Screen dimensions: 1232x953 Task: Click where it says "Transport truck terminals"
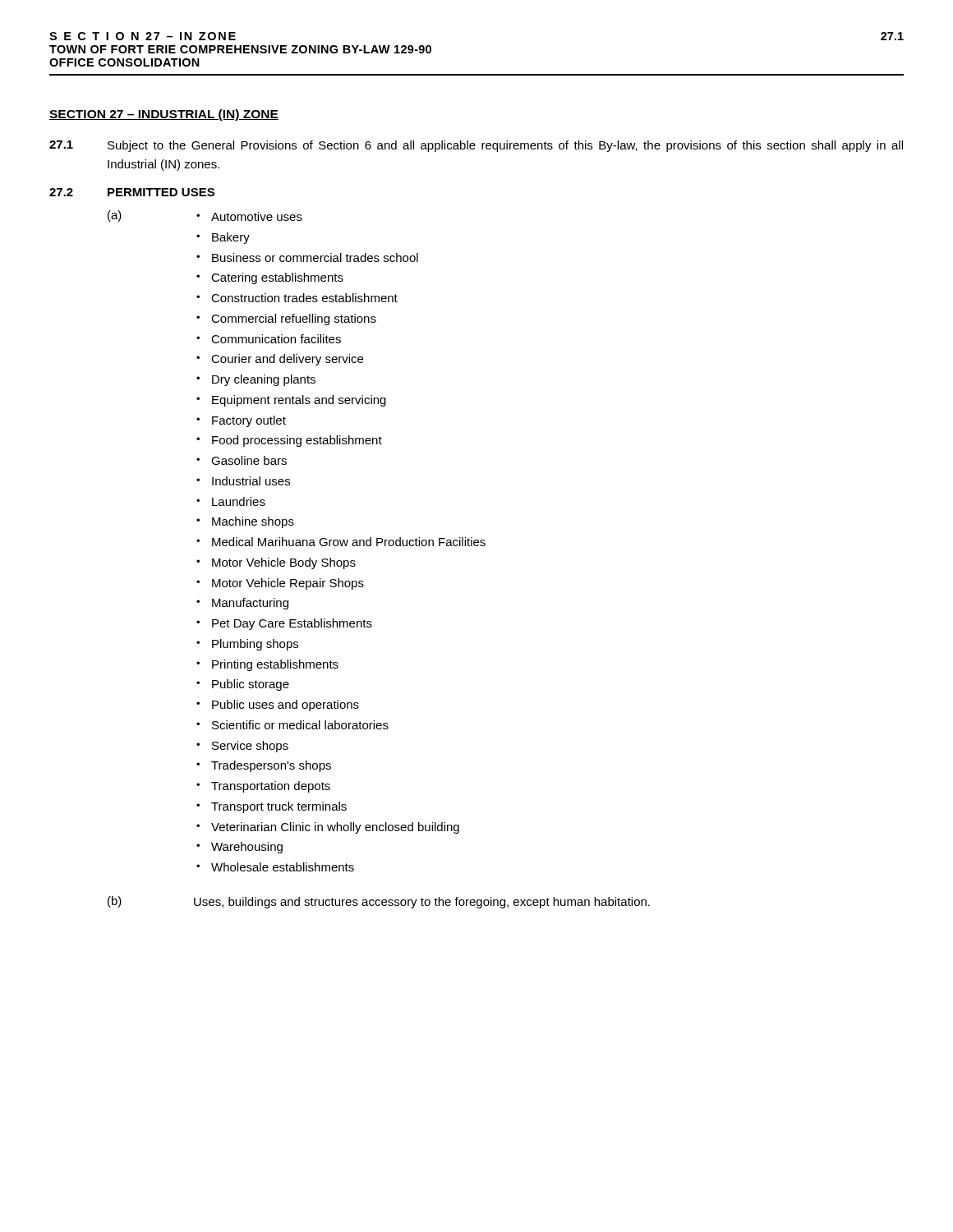(x=279, y=806)
